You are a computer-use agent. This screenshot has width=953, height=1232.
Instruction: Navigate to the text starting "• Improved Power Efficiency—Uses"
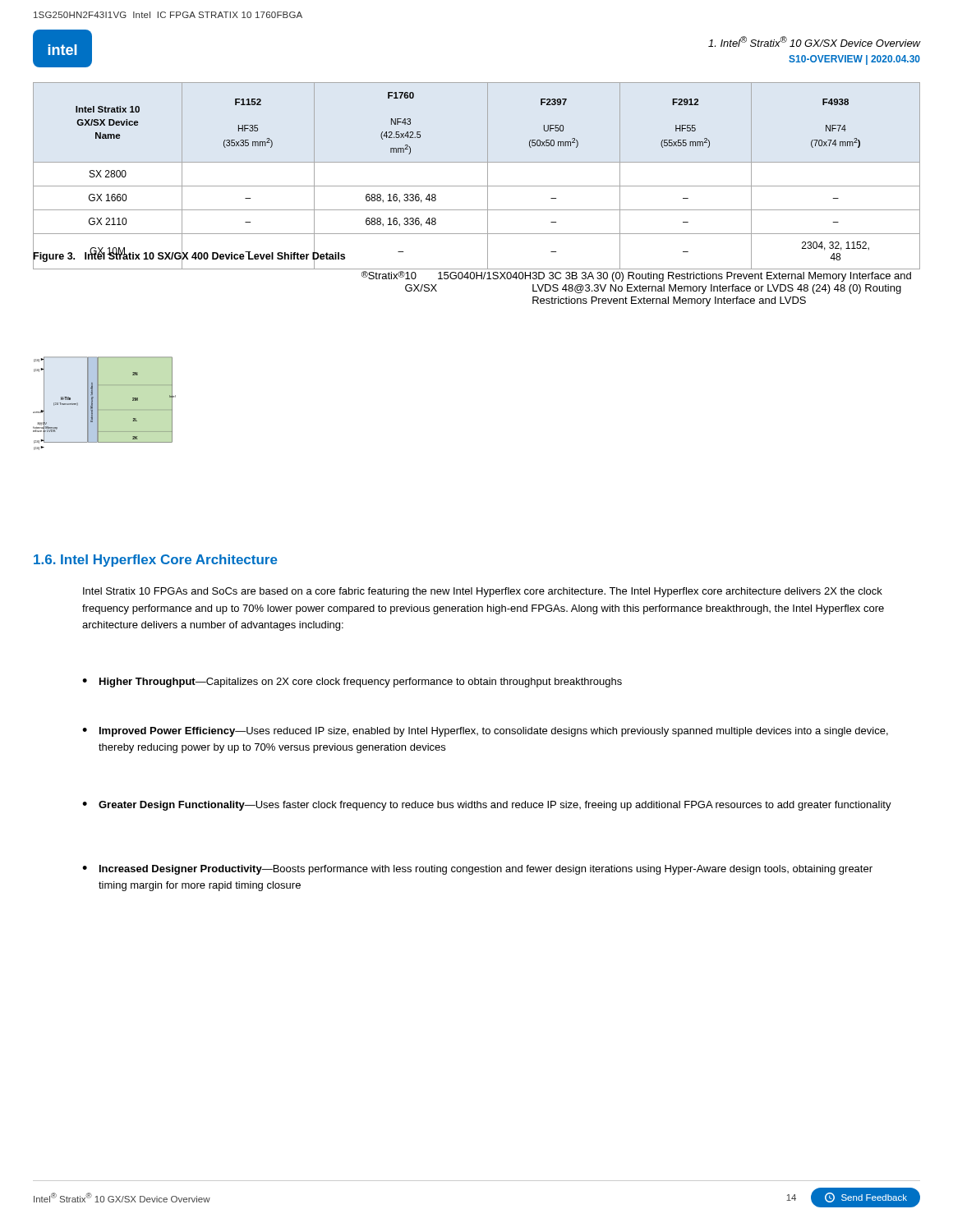(493, 739)
